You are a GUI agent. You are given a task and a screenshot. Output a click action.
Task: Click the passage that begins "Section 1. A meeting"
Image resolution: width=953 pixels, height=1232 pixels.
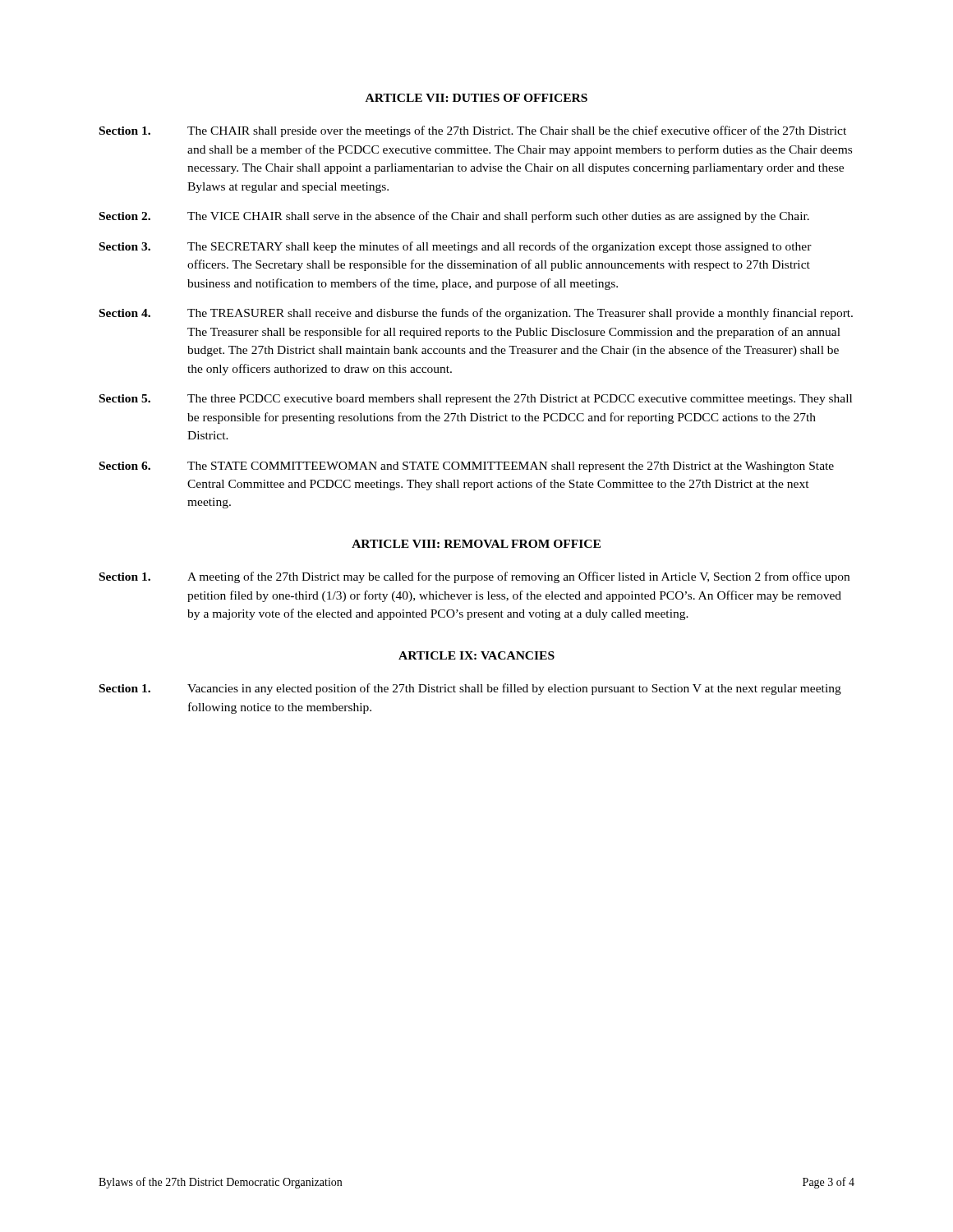click(476, 596)
